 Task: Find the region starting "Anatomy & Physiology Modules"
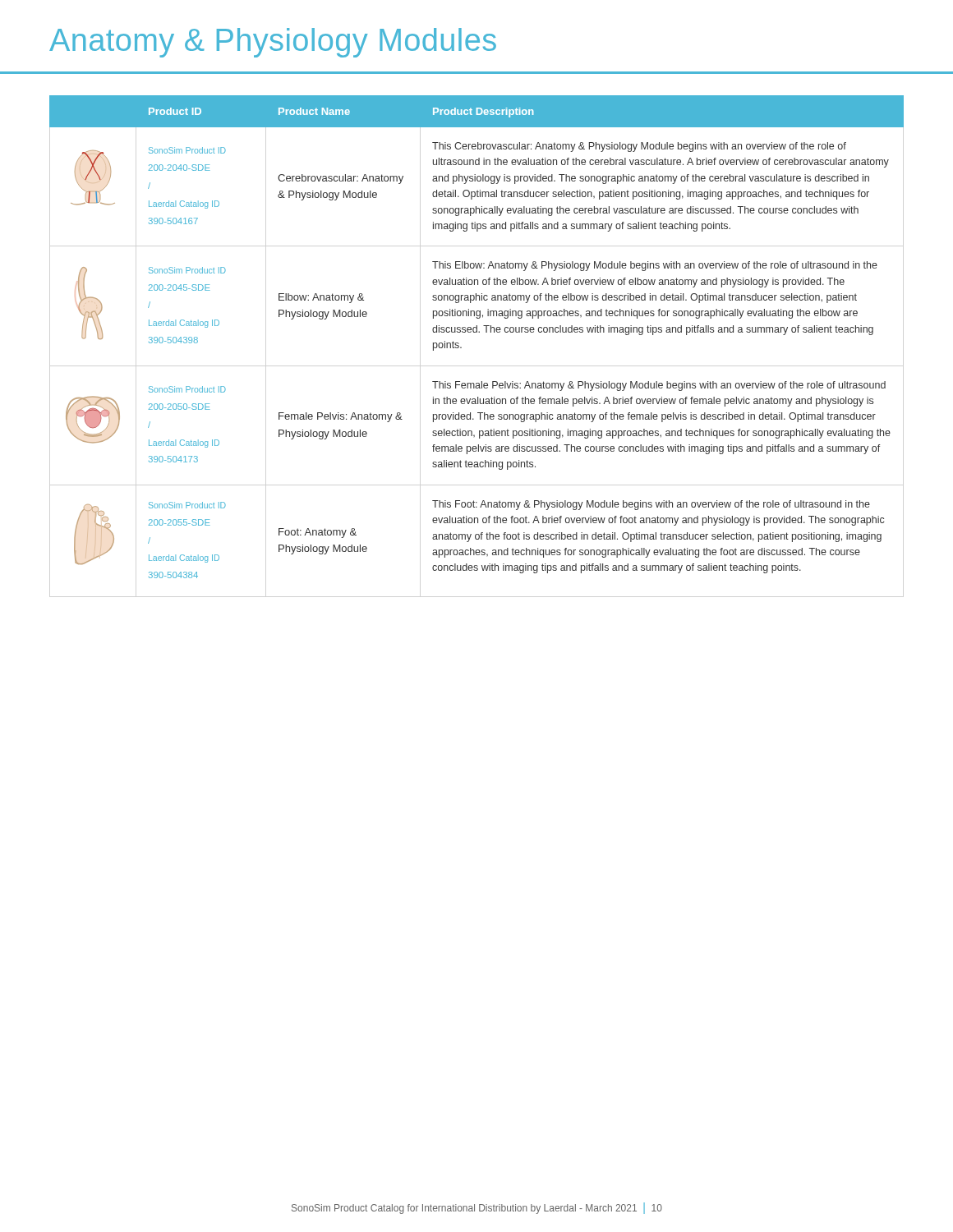(x=273, y=40)
